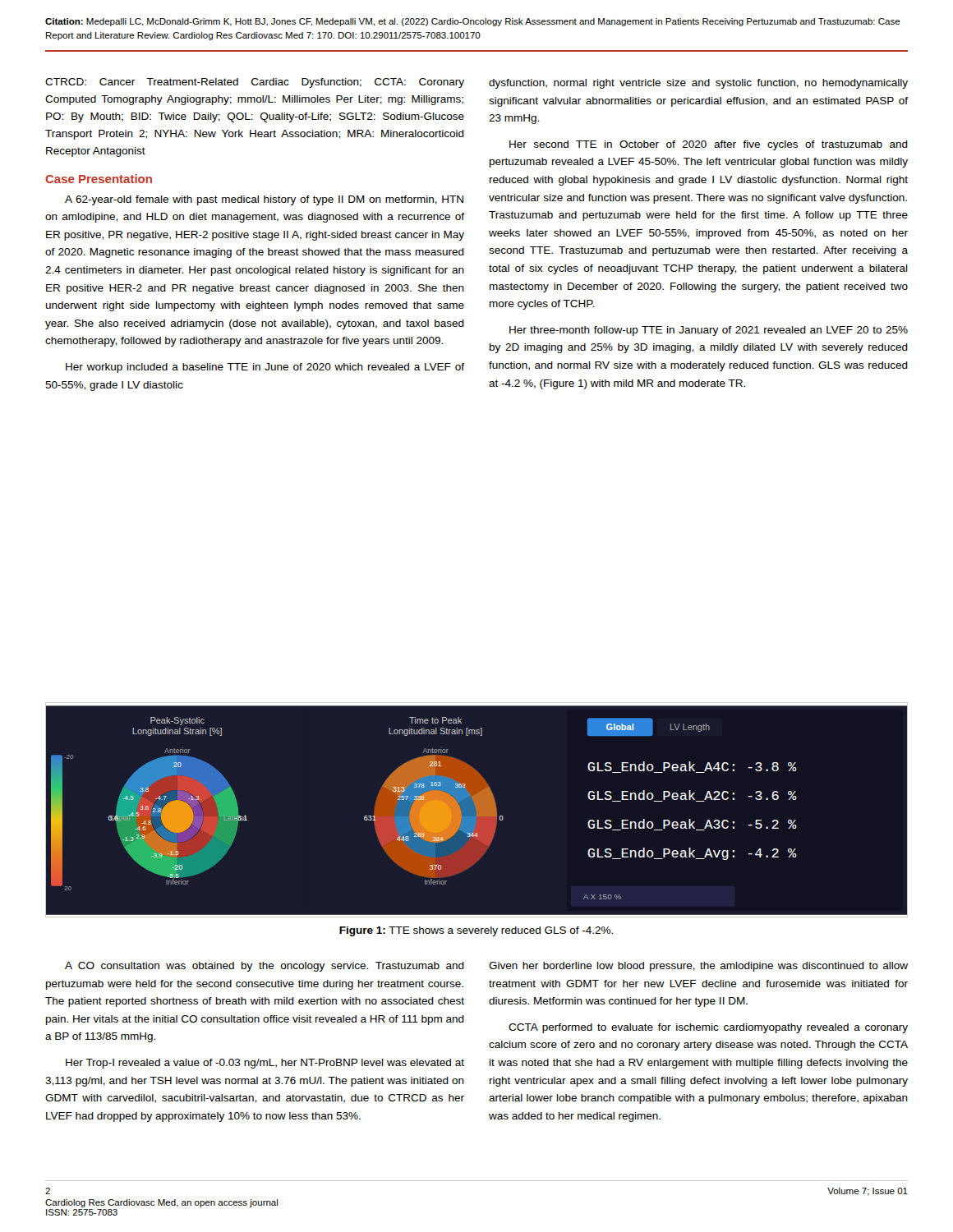Click on the text starting "Her workup included a baseline"
Image resolution: width=953 pixels, height=1232 pixels.
point(255,376)
